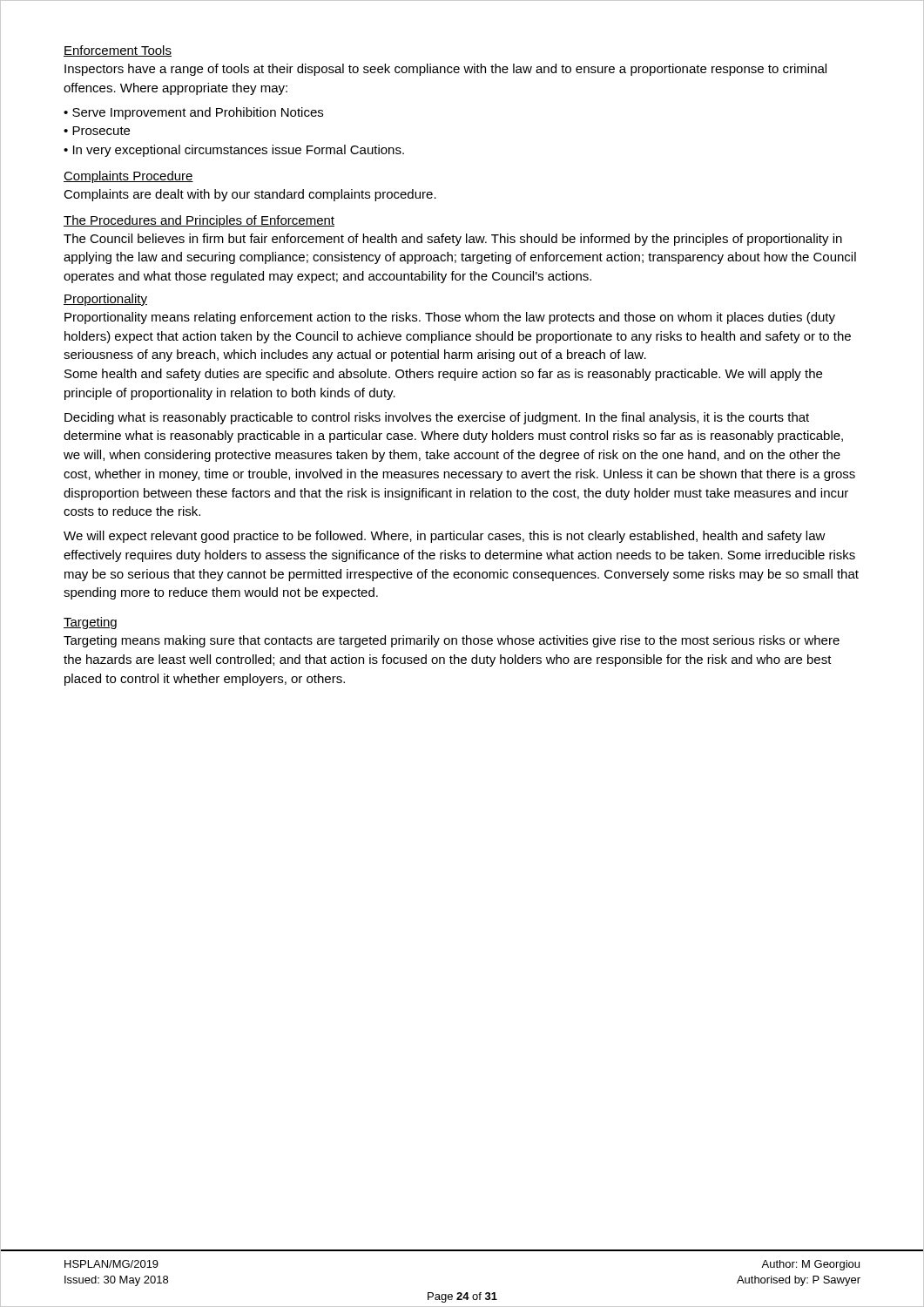Screen dimensions: 1307x924
Task: Locate the block of text that opens with "Deciding what is reasonably"
Action: pyautogui.click(x=460, y=464)
